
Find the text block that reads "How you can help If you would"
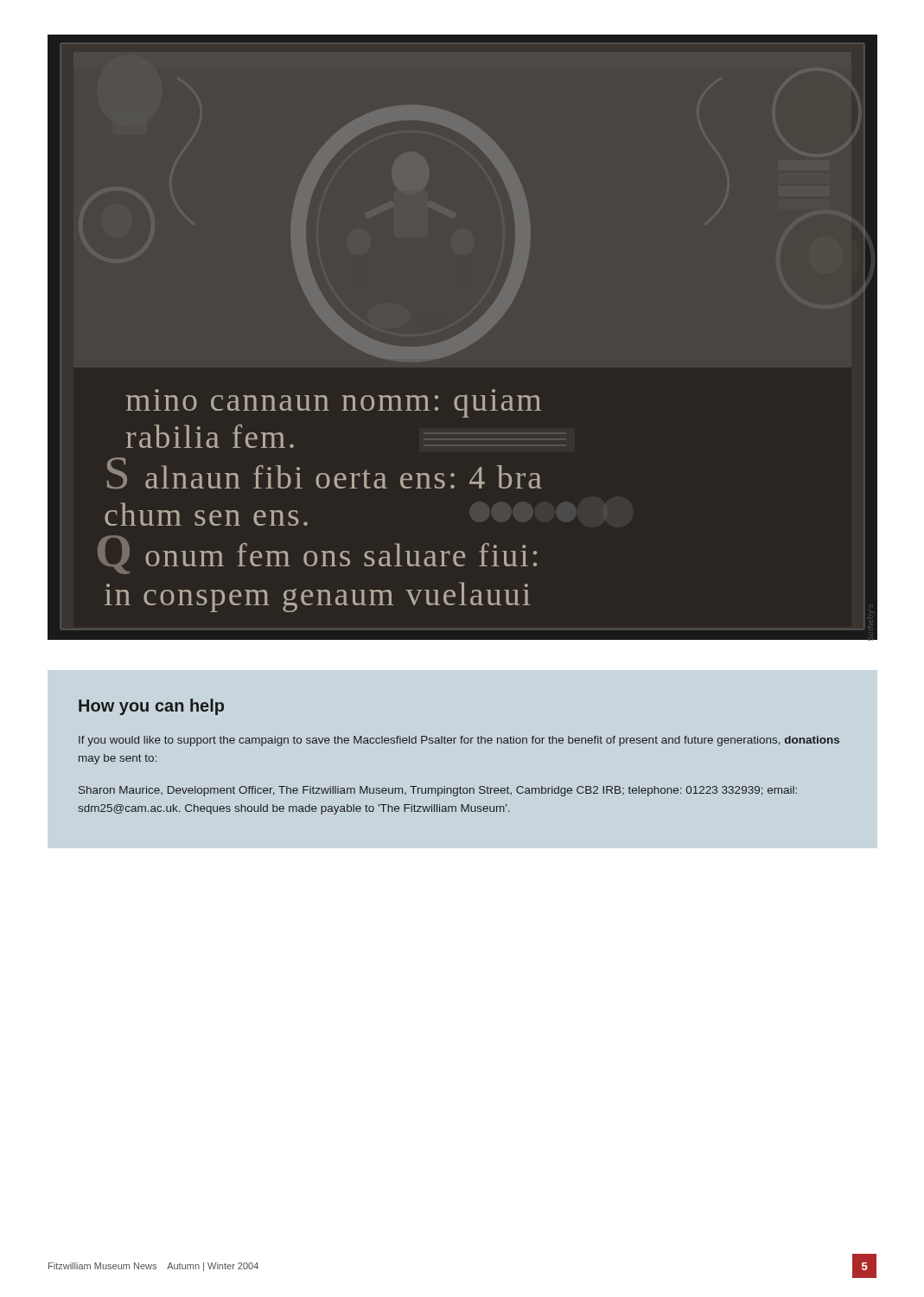coord(151,707)
